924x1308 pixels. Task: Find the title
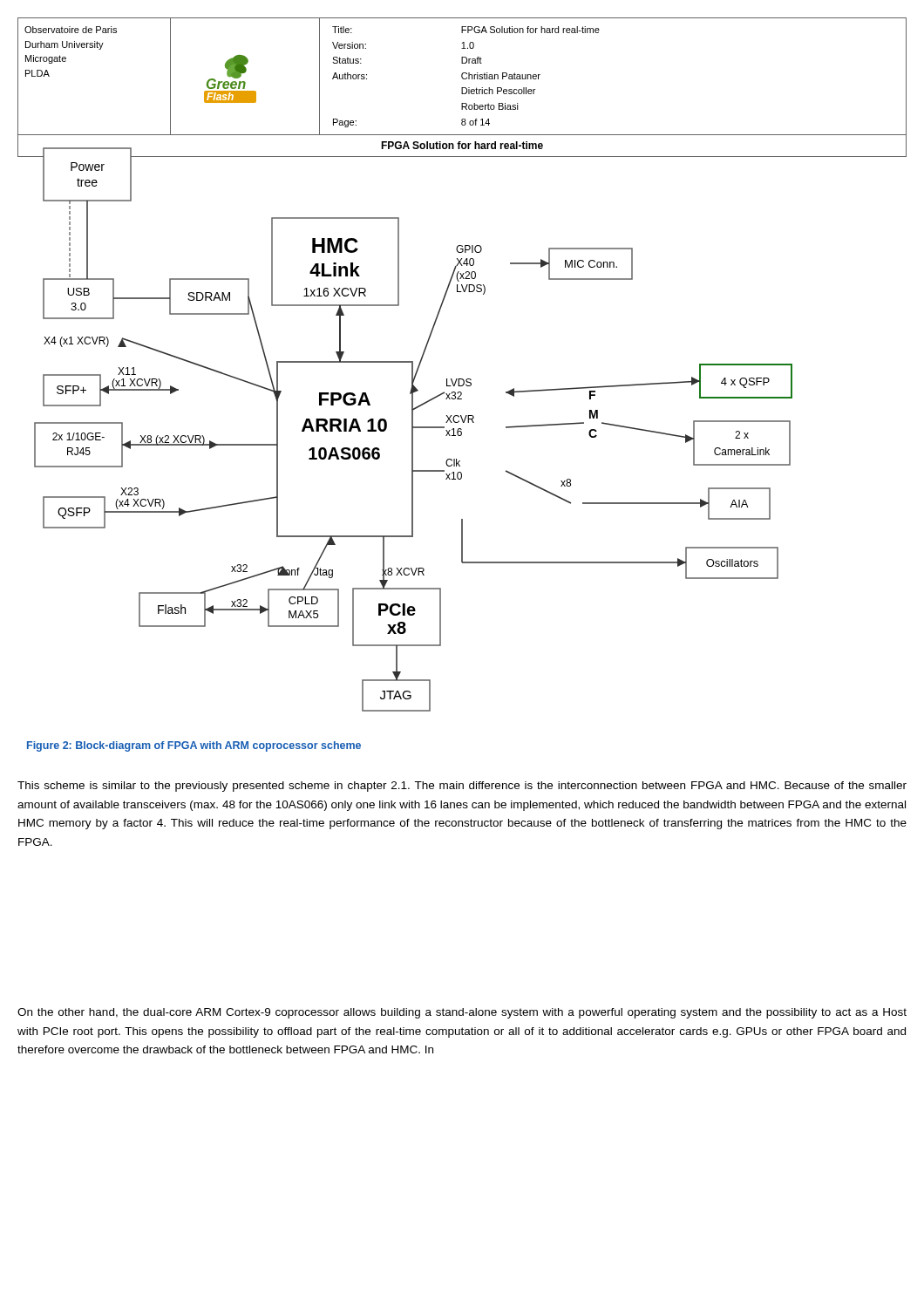(462, 146)
